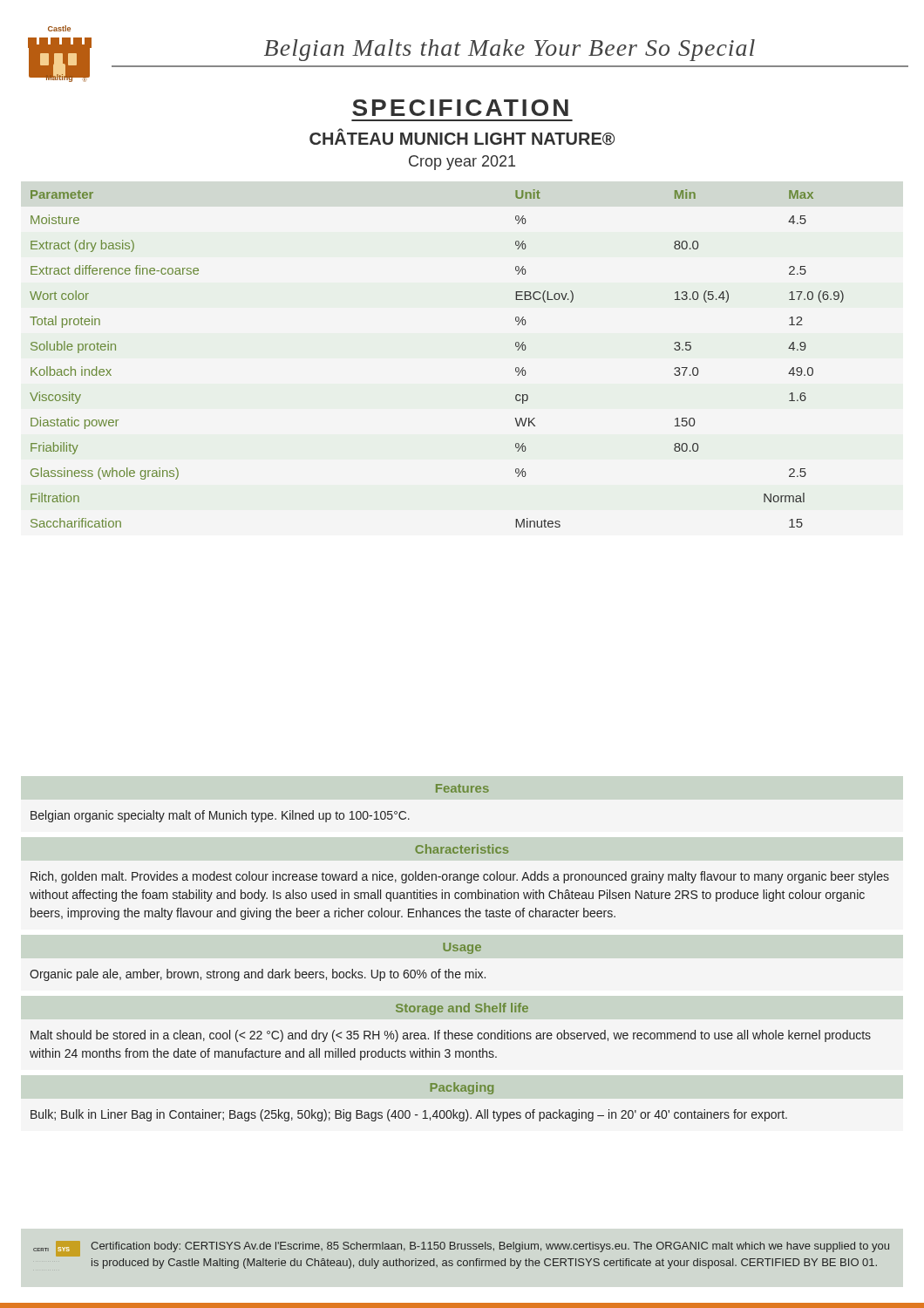Screen dimensions: 1308x924
Task: Find the block on this page that starts "CERTI SYS ............. ............. Certification body: CERTISYS"
Action: pos(462,1258)
